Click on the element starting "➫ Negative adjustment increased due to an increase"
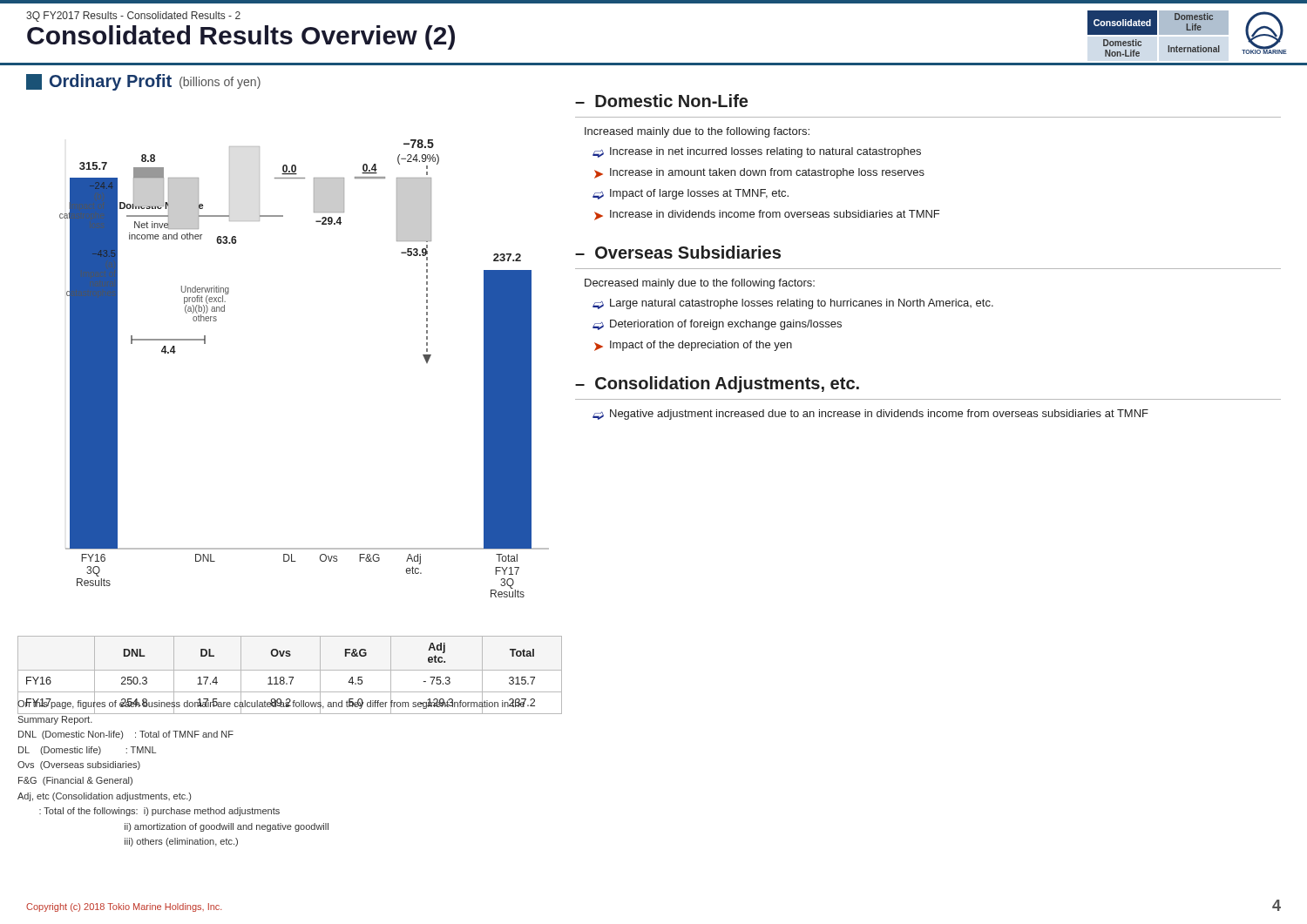The image size is (1307, 924). [870, 415]
